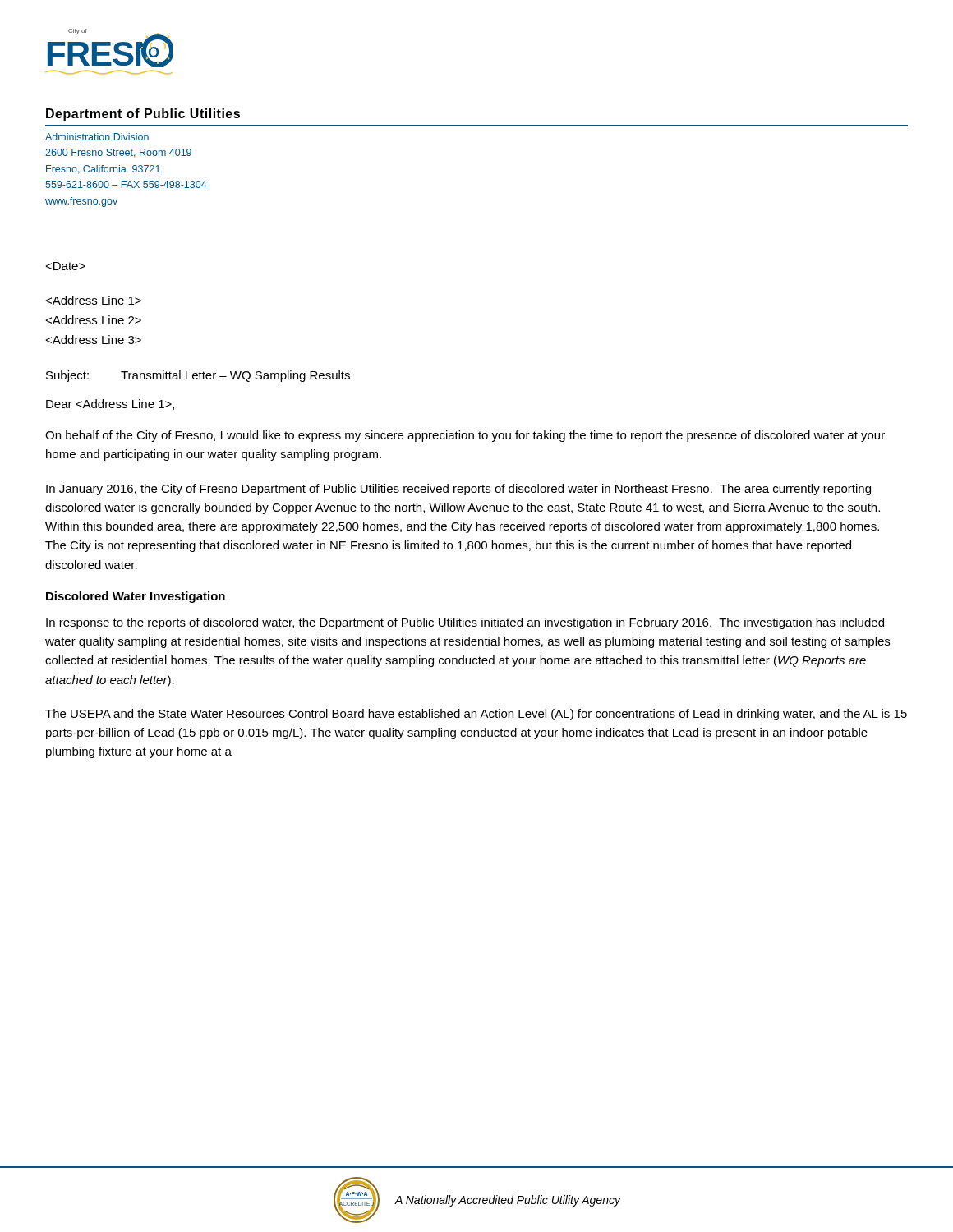
Task: Find the text that reads "Subject: Transmittal Letter – WQ Sampling Results"
Action: tap(198, 375)
